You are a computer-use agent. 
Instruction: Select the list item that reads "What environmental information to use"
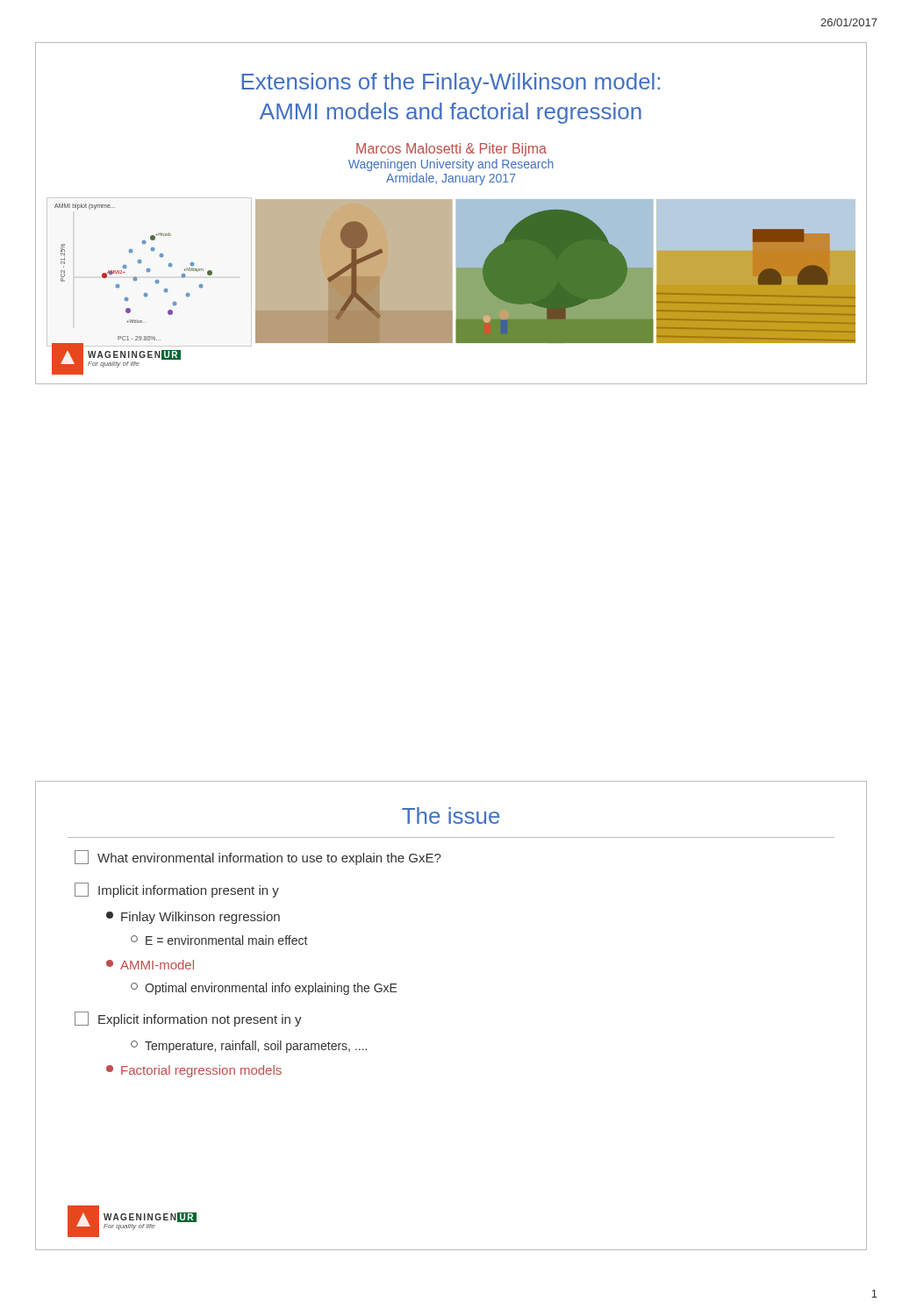(258, 858)
